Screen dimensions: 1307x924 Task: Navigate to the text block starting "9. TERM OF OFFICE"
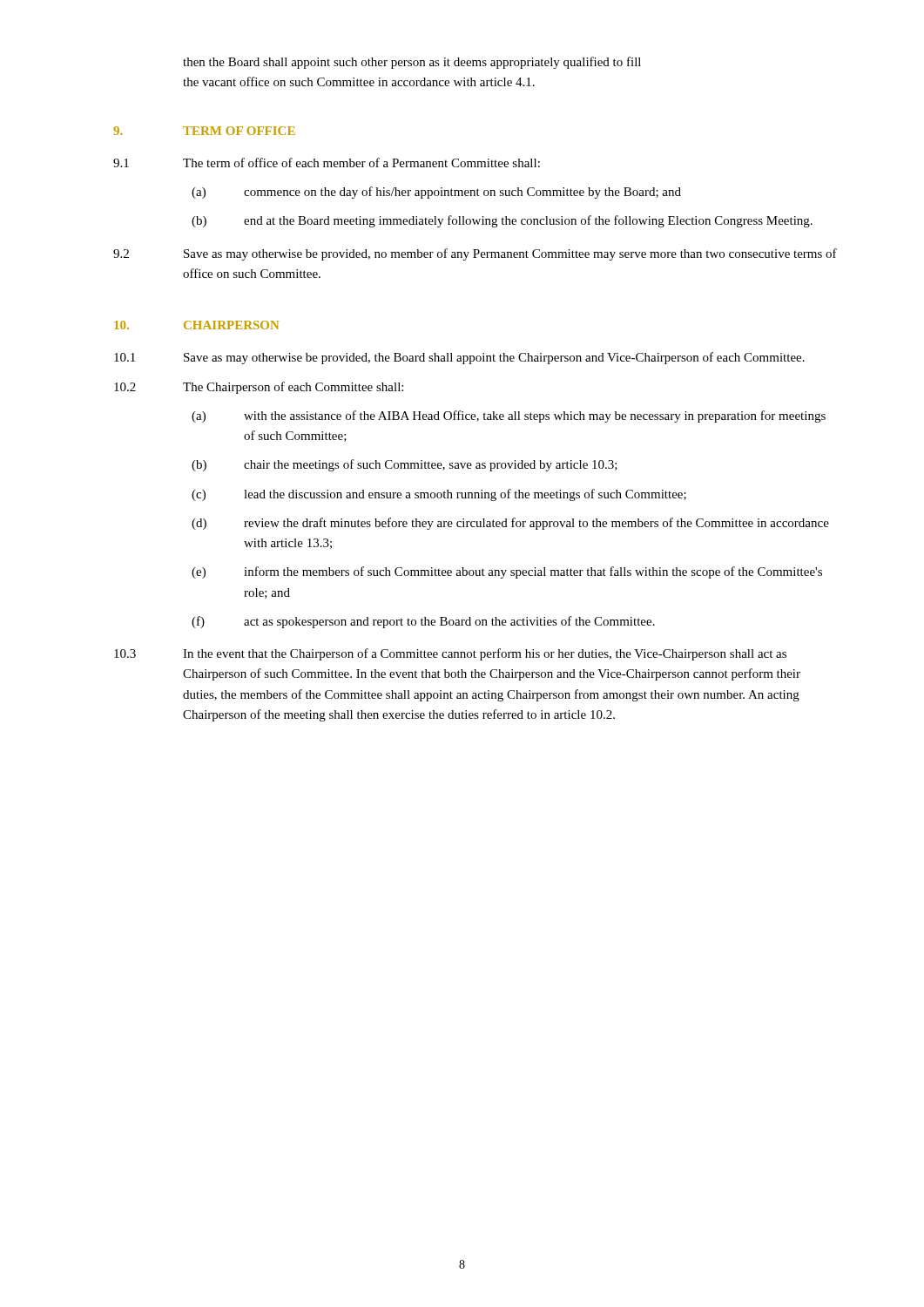click(x=204, y=131)
